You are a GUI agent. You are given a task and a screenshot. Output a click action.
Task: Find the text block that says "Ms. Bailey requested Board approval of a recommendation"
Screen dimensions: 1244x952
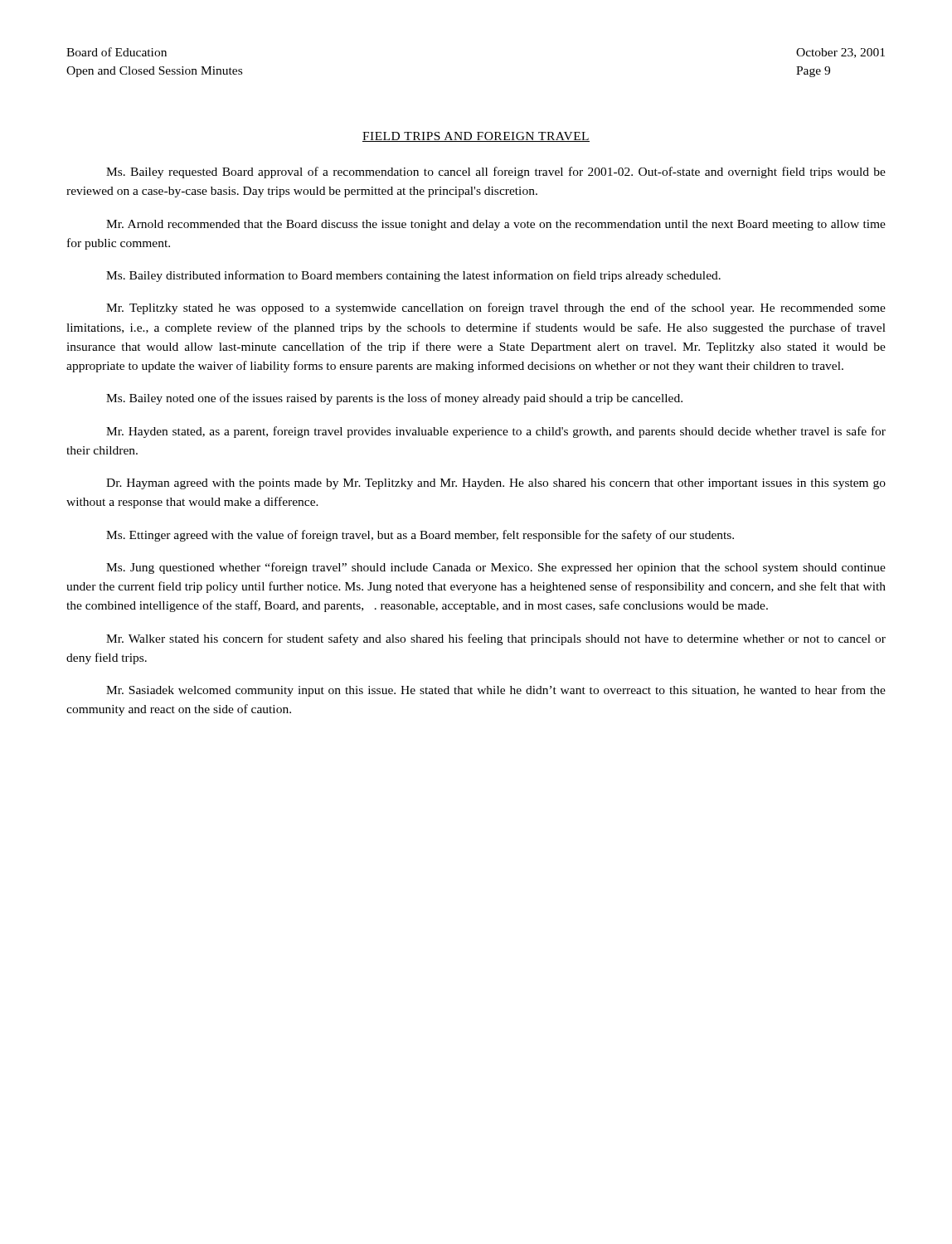[476, 181]
